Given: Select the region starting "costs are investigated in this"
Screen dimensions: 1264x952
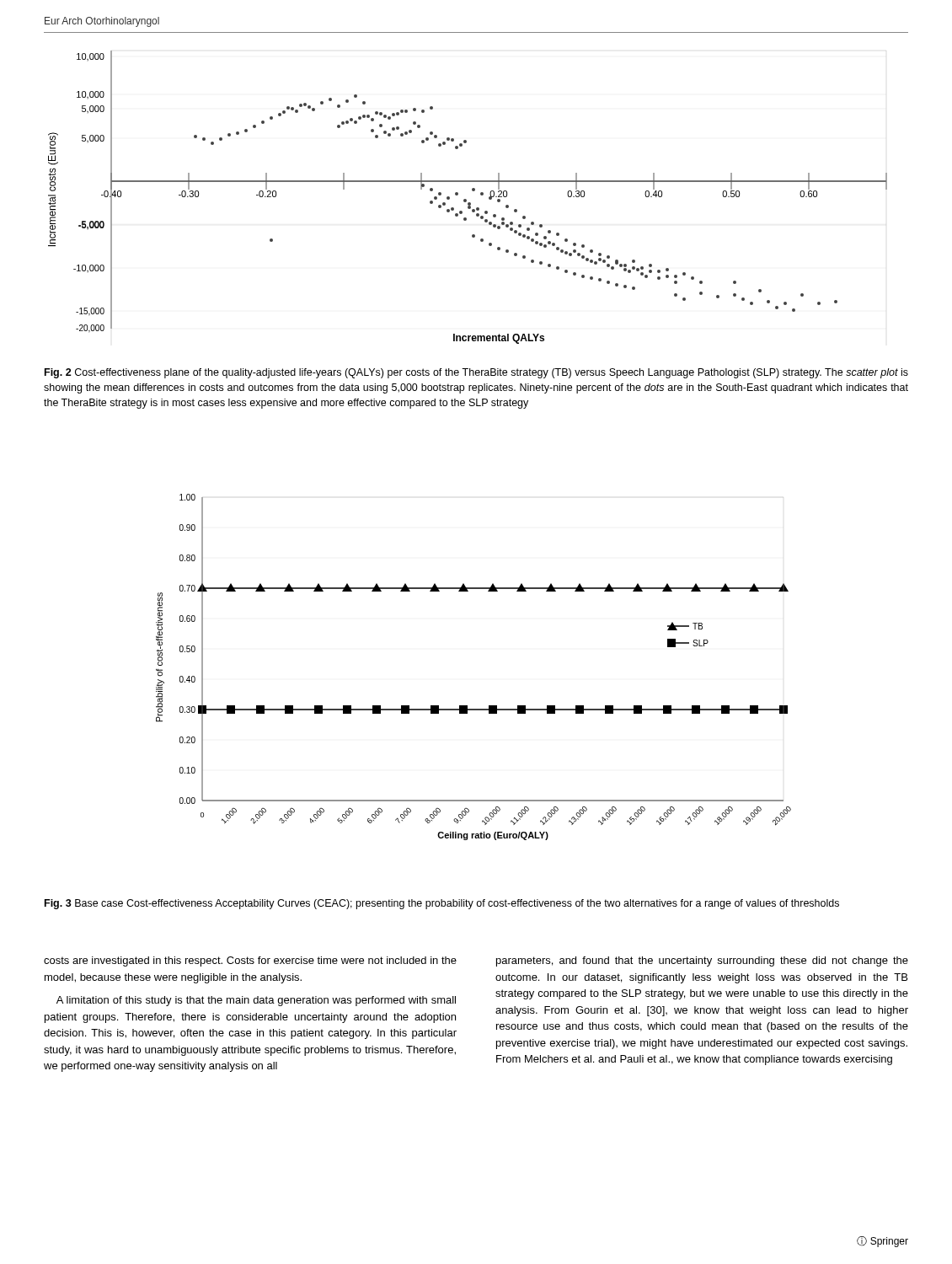Looking at the screenshot, I should (x=250, y=1013).
